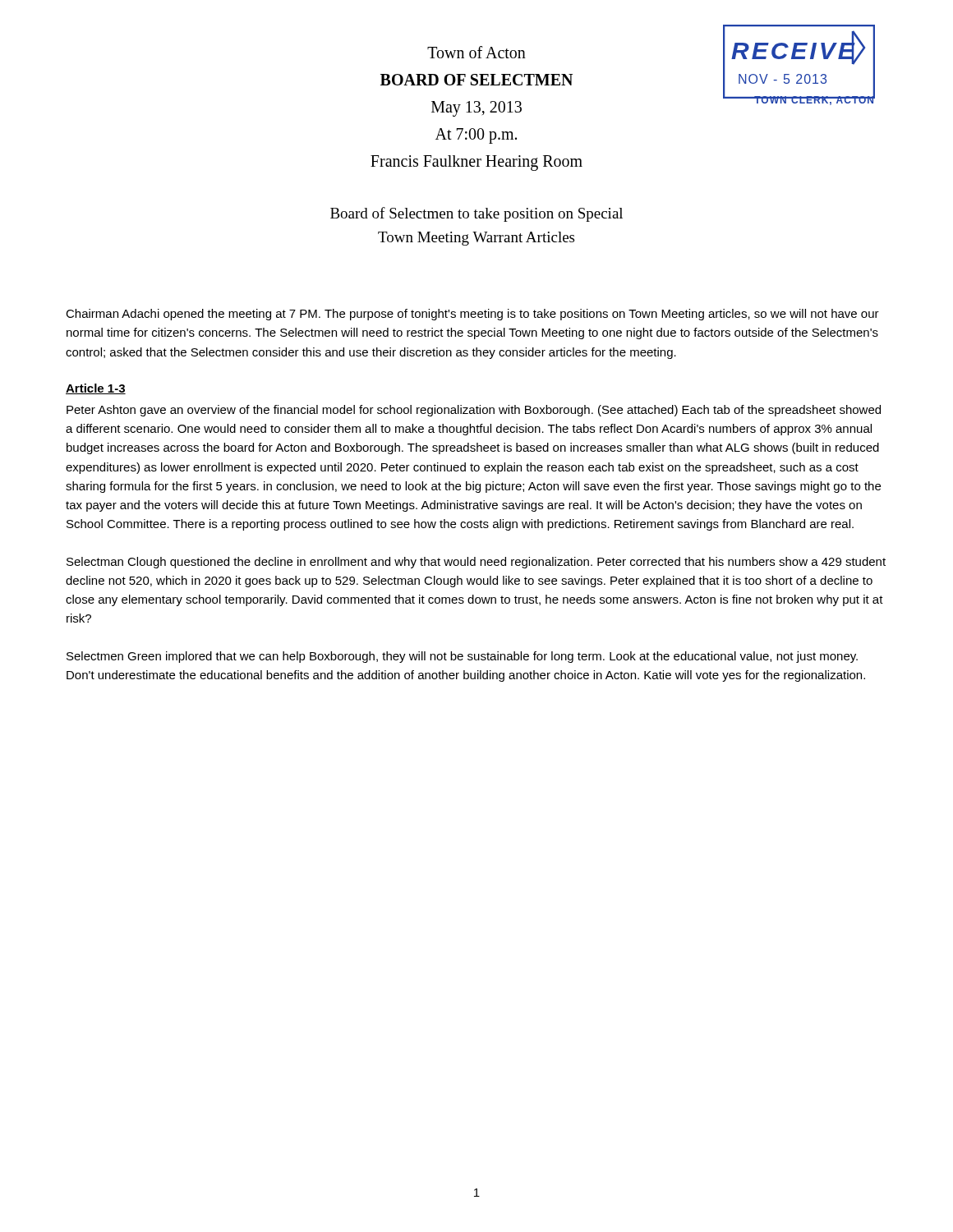This screenshot has width=953, height=1232.
Task: Navigate to the element starting "Article 1-3"
Action: (x=96, y=388)
